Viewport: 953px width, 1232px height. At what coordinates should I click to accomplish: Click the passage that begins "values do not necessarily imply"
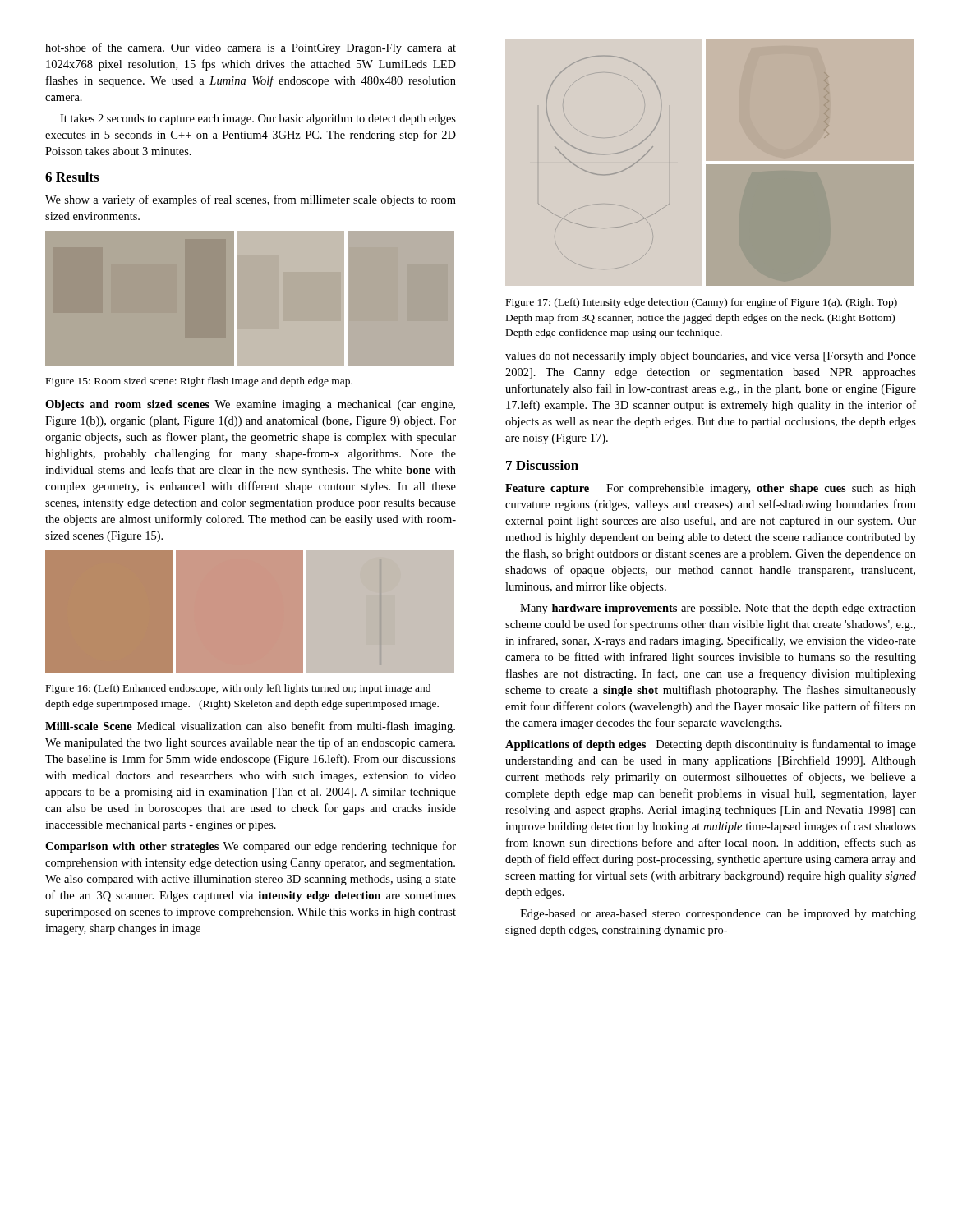pyautogui.click(x=711, y=397)
